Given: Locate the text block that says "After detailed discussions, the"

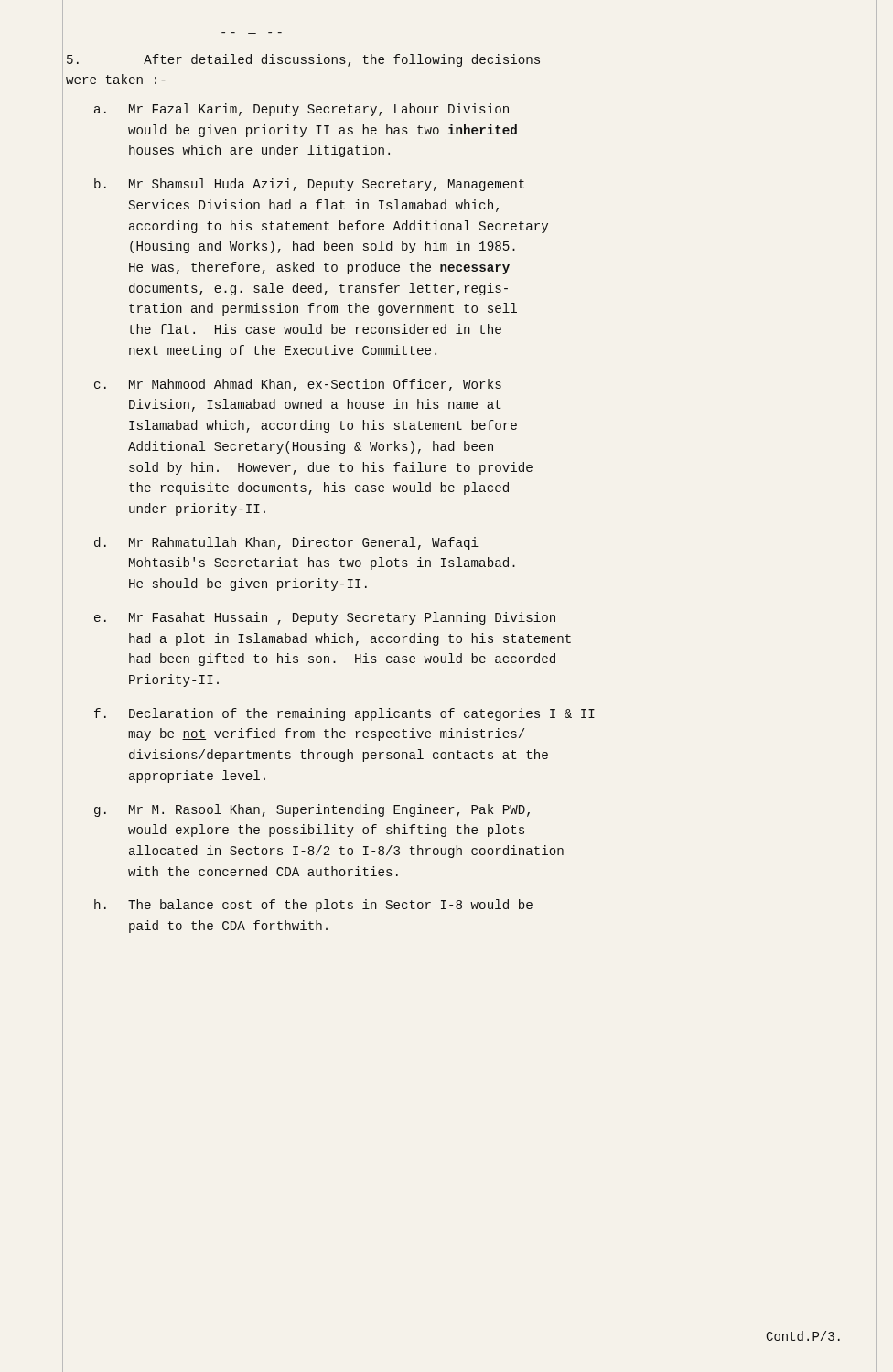Looking at the screenshot, I should pyautogui.click(x=303, y=70).
